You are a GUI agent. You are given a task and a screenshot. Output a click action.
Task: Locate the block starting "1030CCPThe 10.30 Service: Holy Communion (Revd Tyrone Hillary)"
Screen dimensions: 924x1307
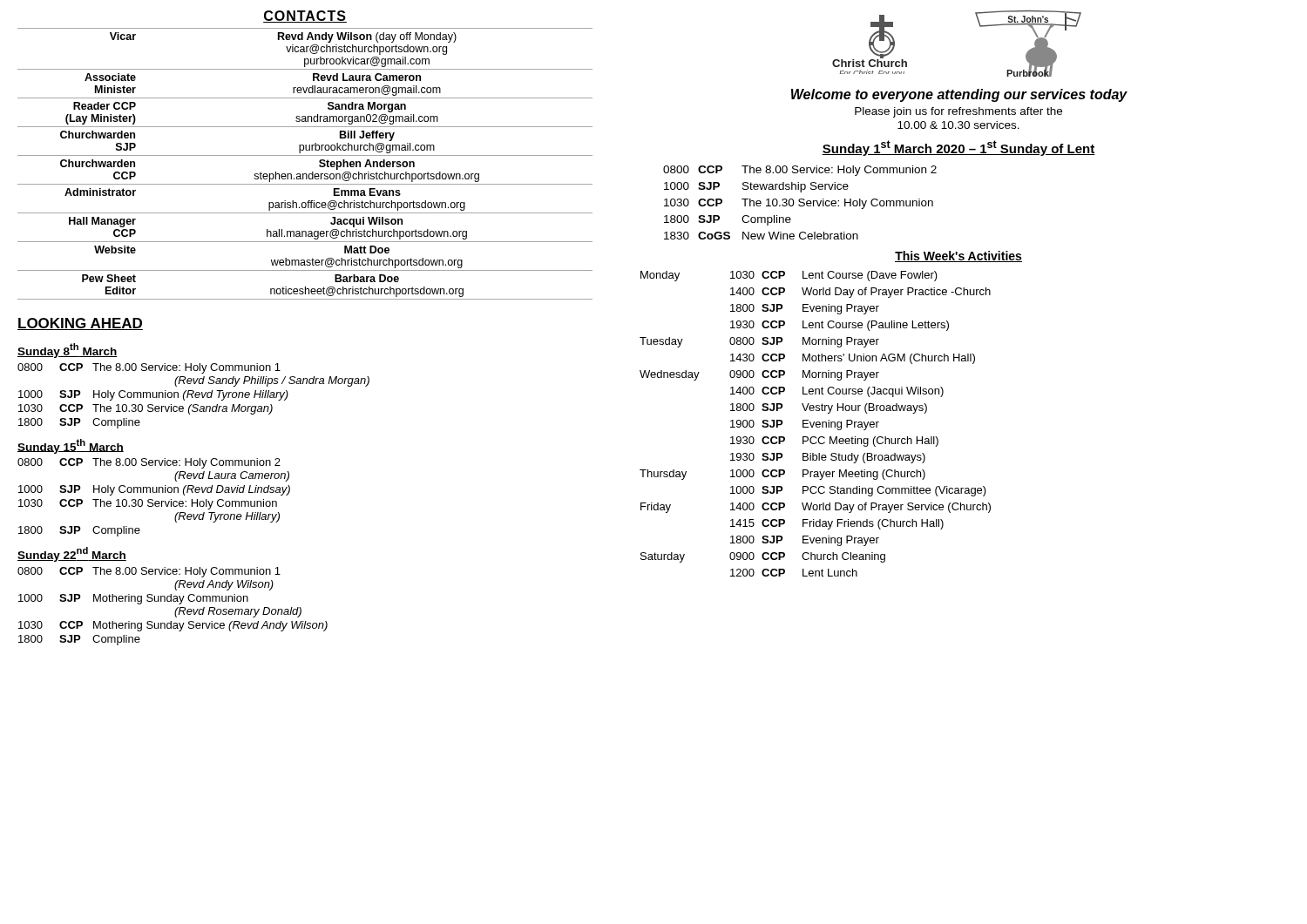pyautogui.click(x=148, y=504)
